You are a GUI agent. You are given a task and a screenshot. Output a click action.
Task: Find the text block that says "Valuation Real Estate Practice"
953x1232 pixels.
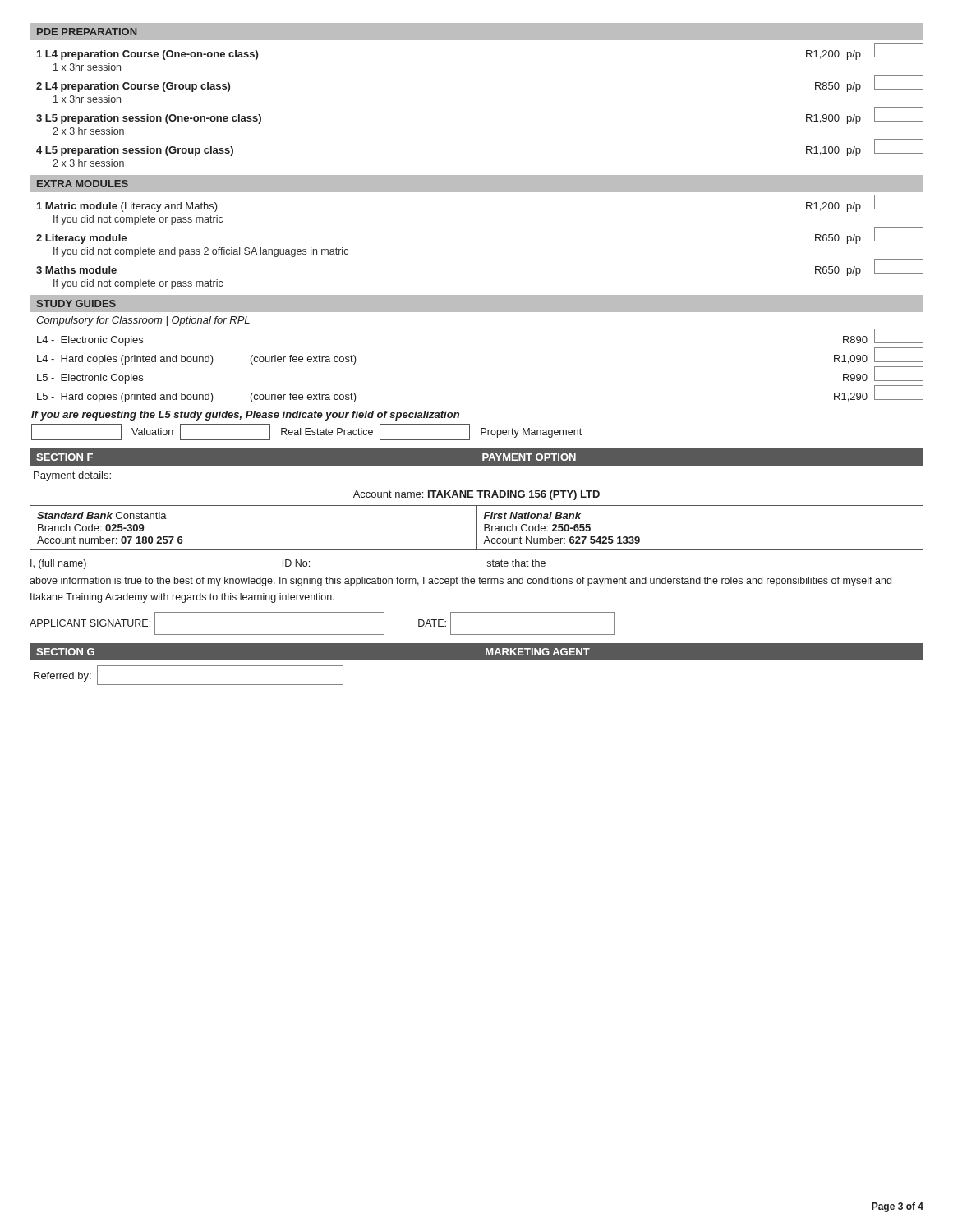coord(310,432)
